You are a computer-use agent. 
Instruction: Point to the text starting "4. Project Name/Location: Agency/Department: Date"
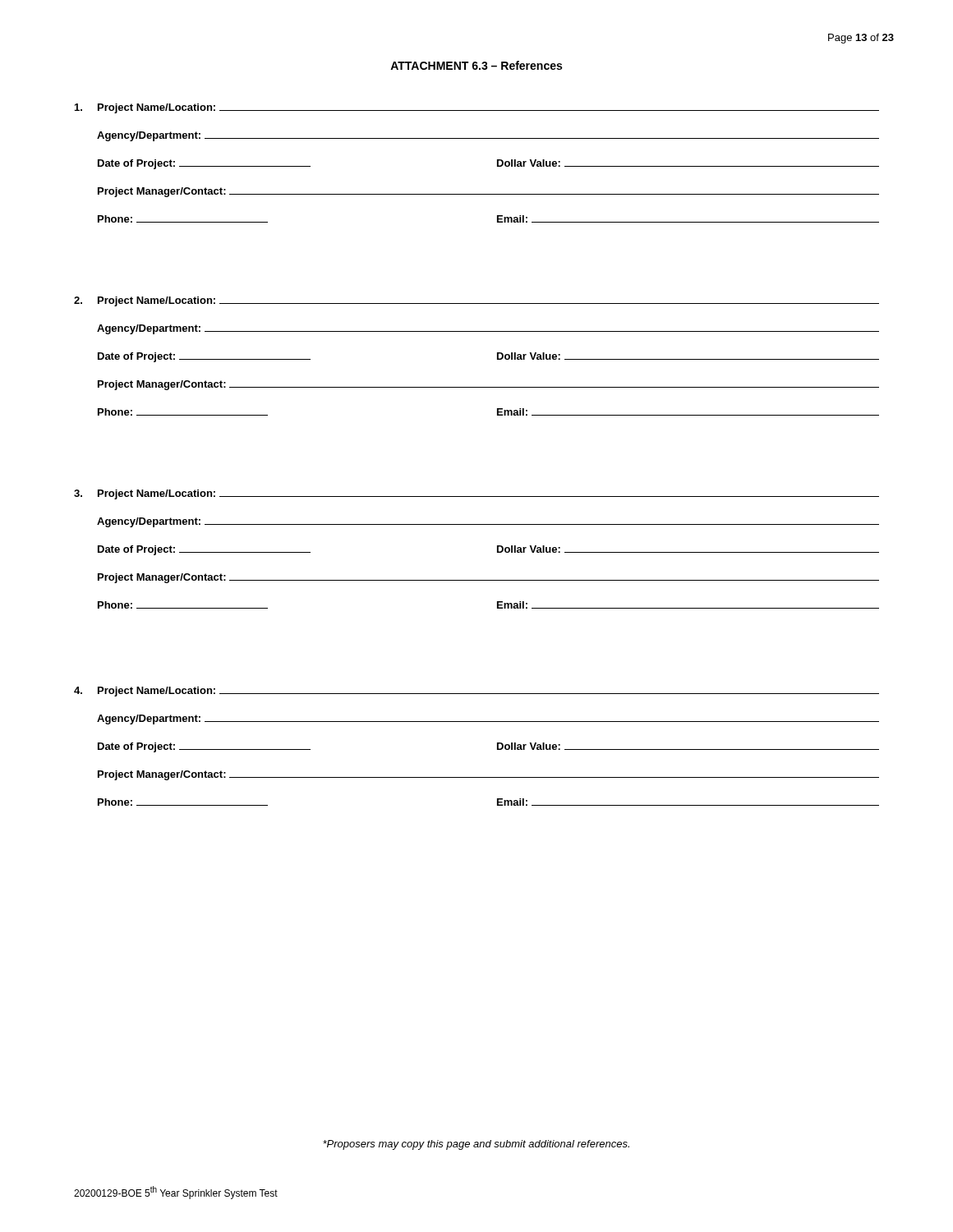pyautogui.click(x=476, y=692)
